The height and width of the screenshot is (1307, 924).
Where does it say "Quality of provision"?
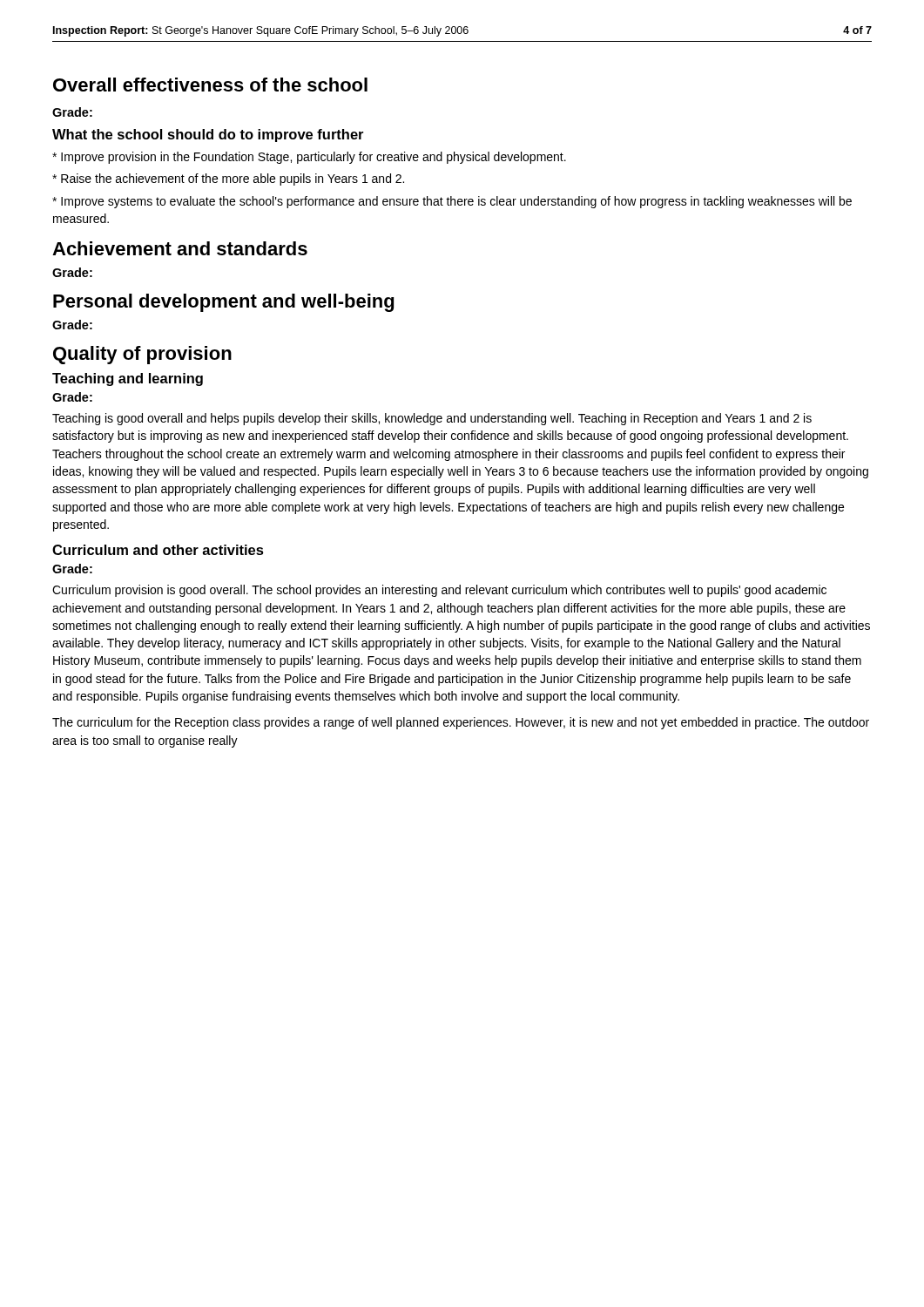coord(142,353)
